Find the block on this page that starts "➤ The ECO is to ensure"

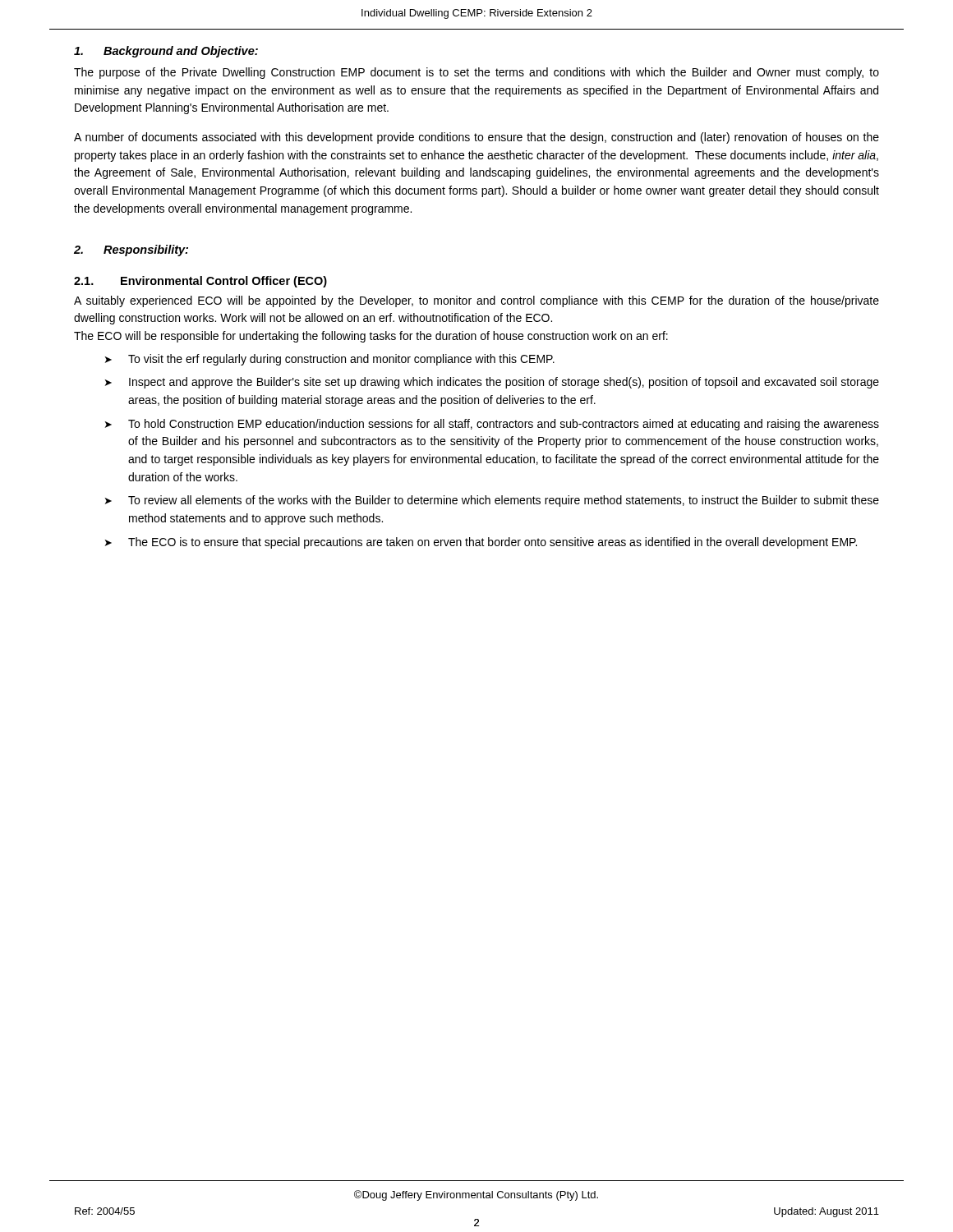coord(491,543)
